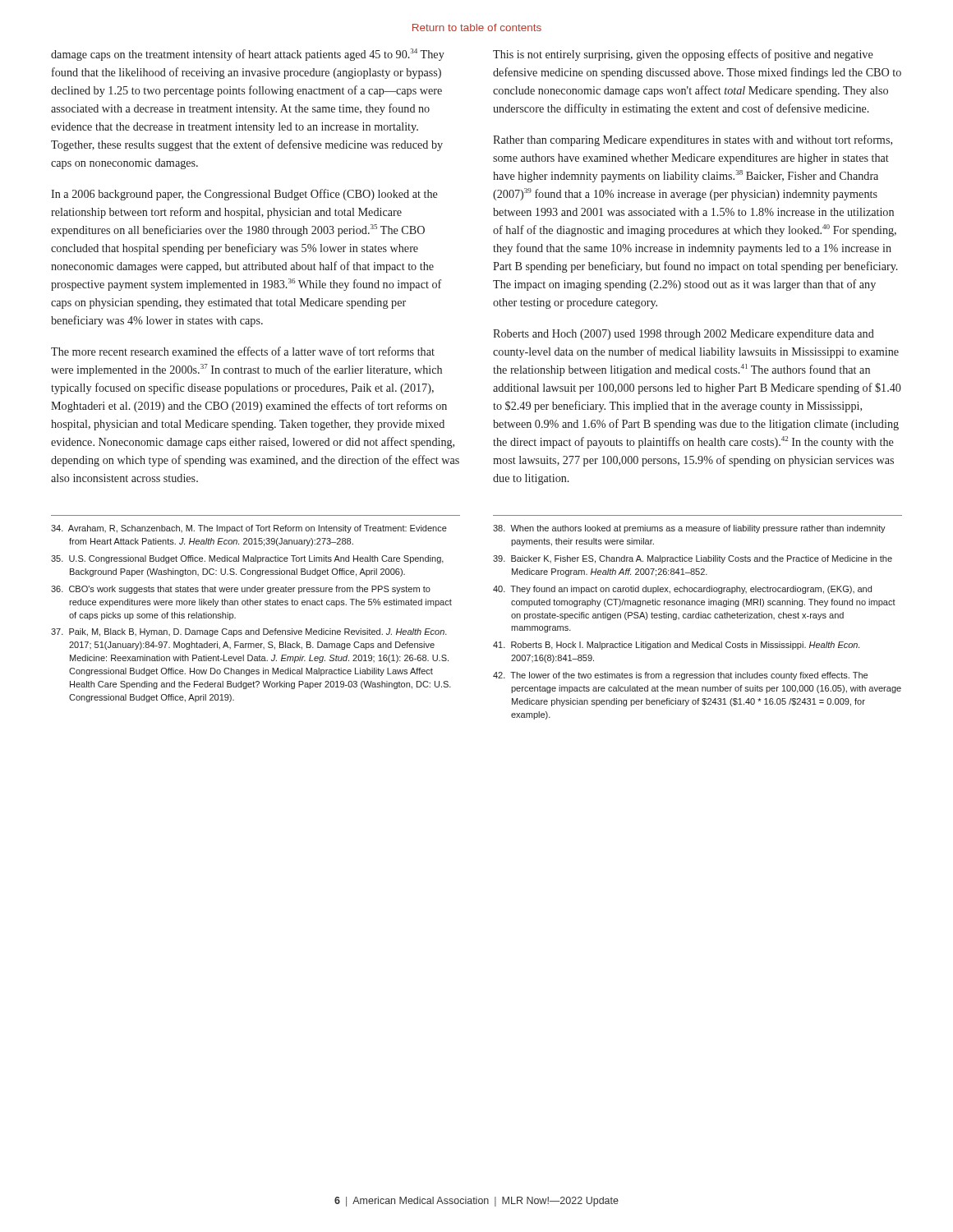Where is the passage that starts "The lower of the"?
This screenshot has height=1232, width=953.
click(x=697, y=695)
